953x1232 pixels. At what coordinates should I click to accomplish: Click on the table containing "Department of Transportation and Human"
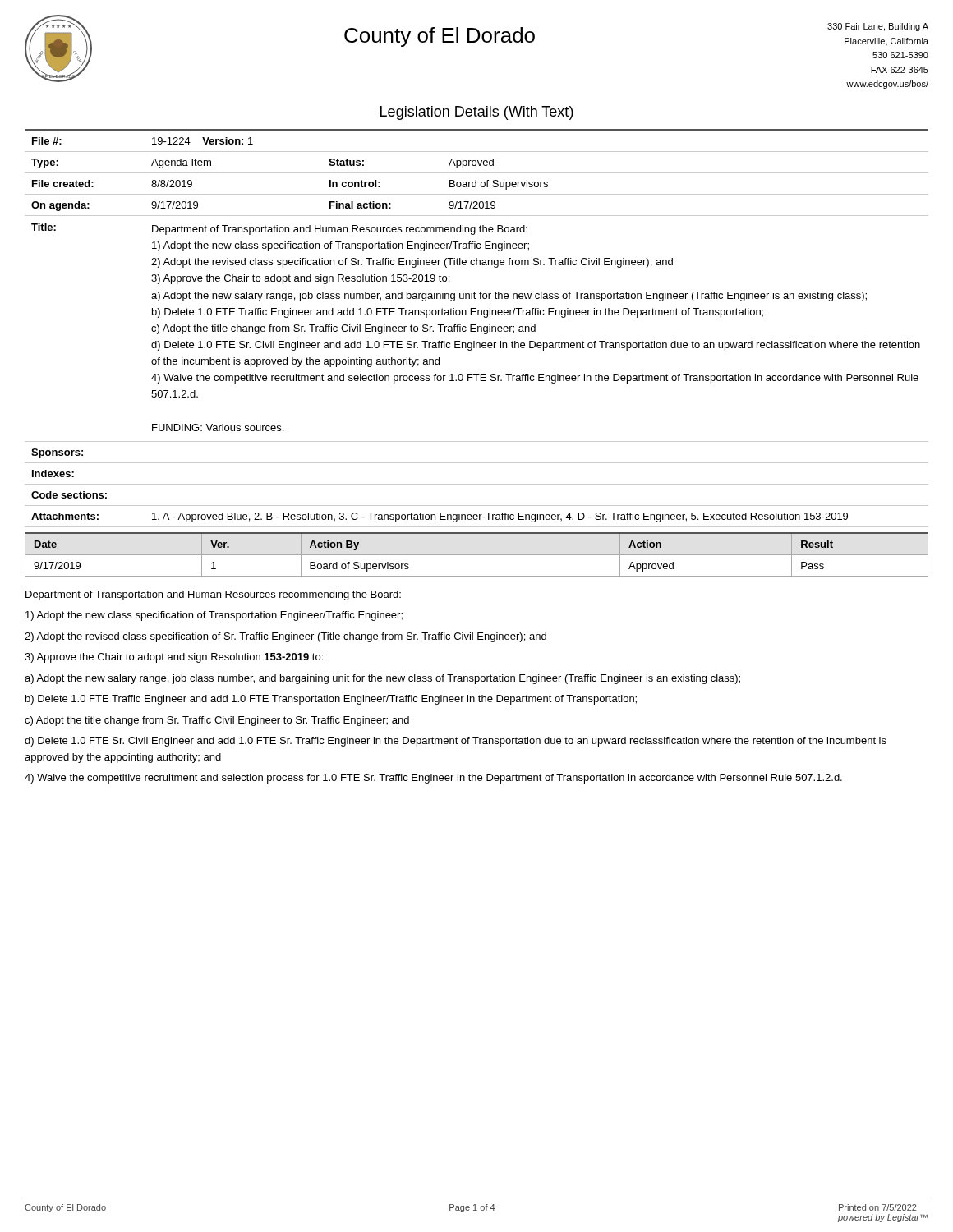476,328
